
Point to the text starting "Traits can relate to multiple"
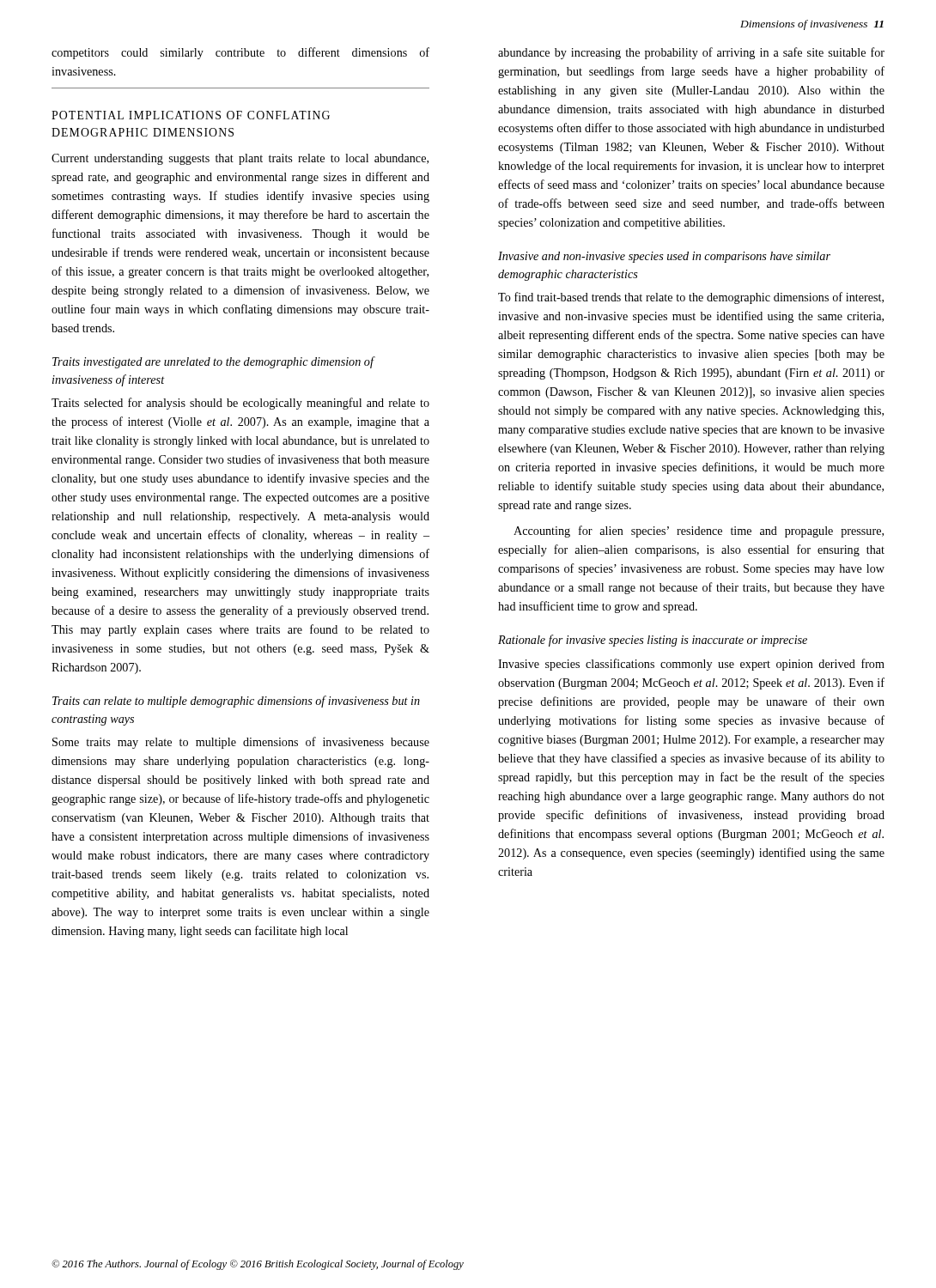coord(236,710)
